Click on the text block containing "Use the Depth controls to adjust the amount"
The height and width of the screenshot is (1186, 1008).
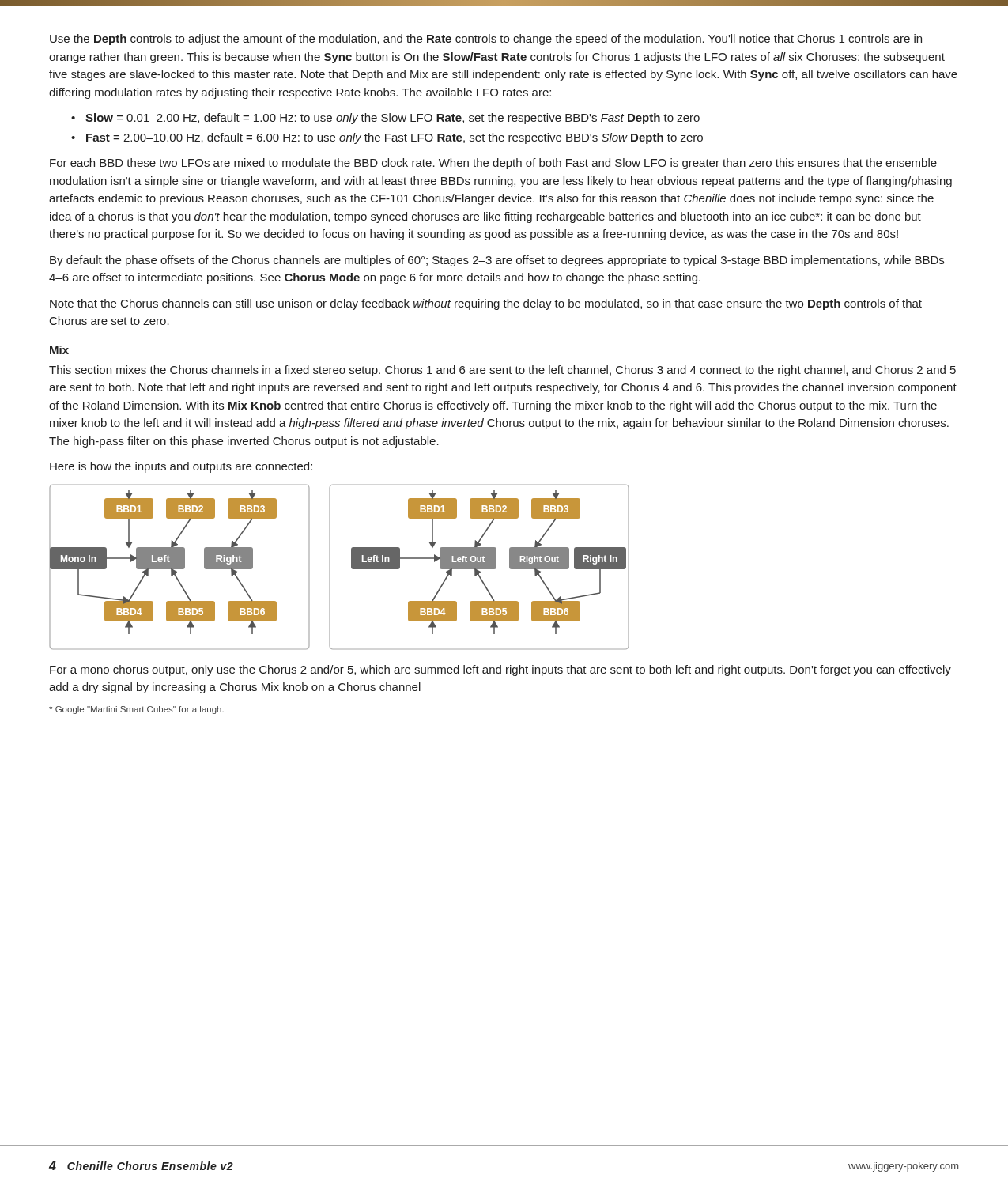tap(504, 66)
